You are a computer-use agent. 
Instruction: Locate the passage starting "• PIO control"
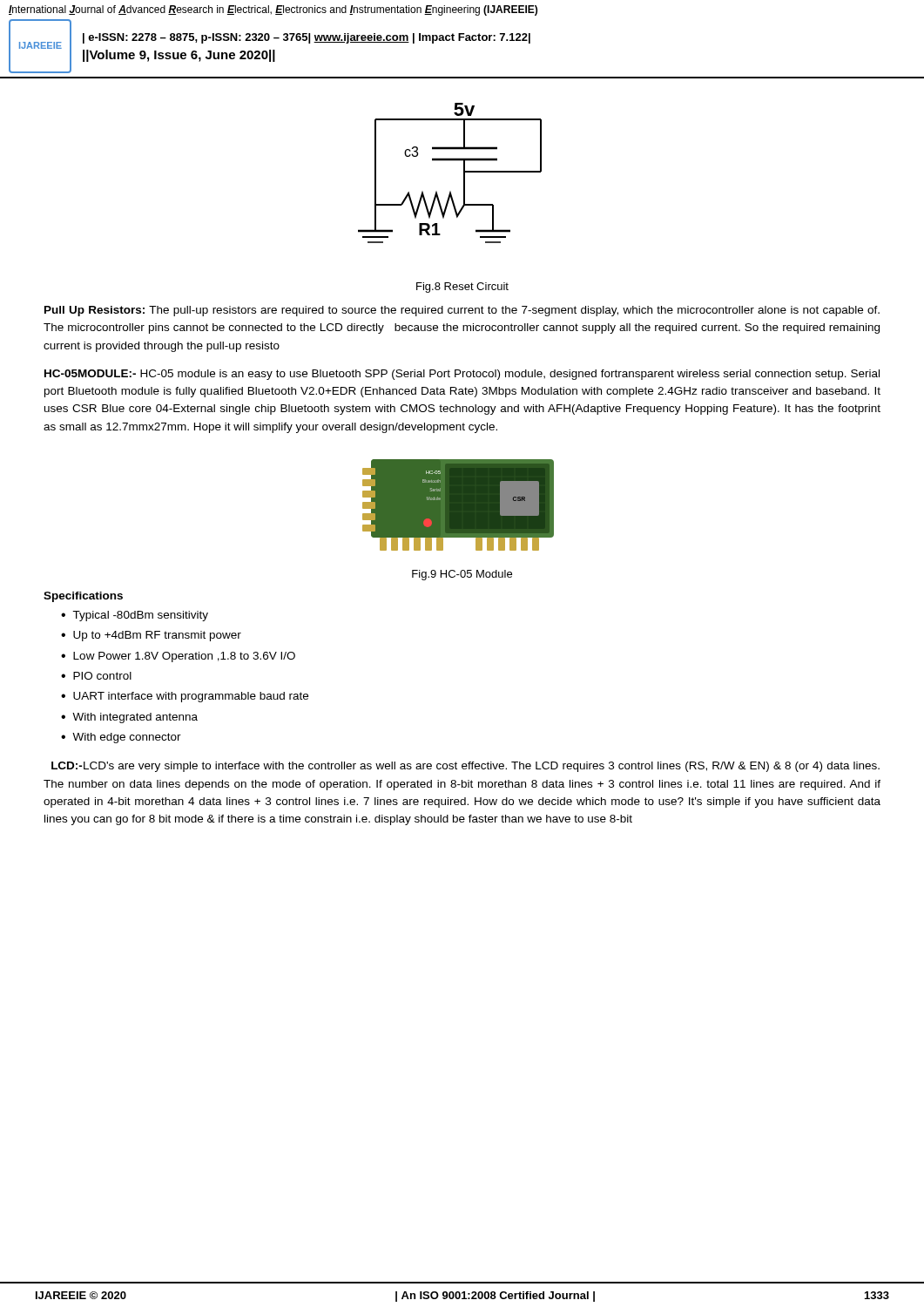pos(96,676)
